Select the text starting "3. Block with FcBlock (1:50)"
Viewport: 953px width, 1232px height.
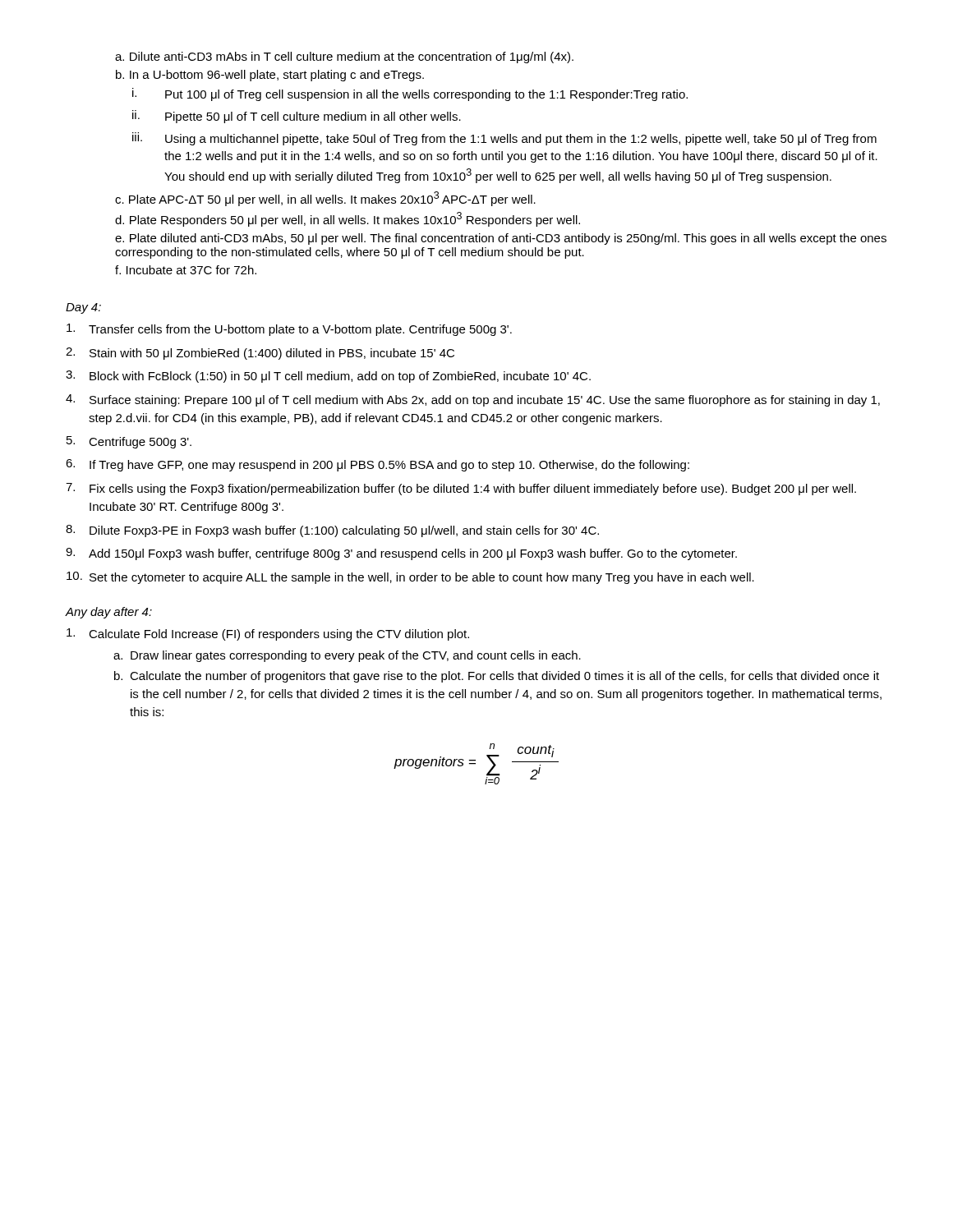tap(476, 376)
